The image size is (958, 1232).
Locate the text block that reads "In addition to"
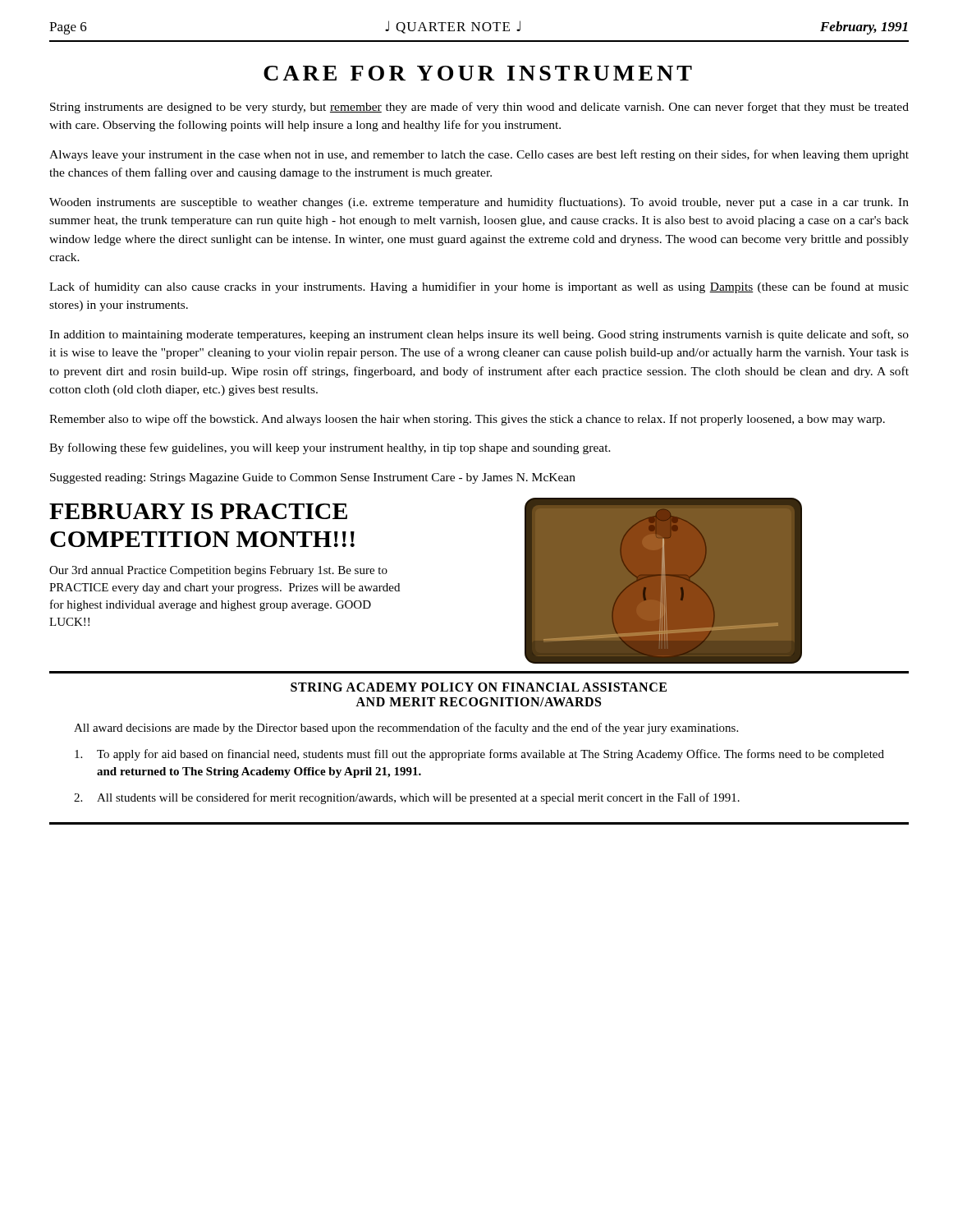pyautogui.click(x=479, y=361)
